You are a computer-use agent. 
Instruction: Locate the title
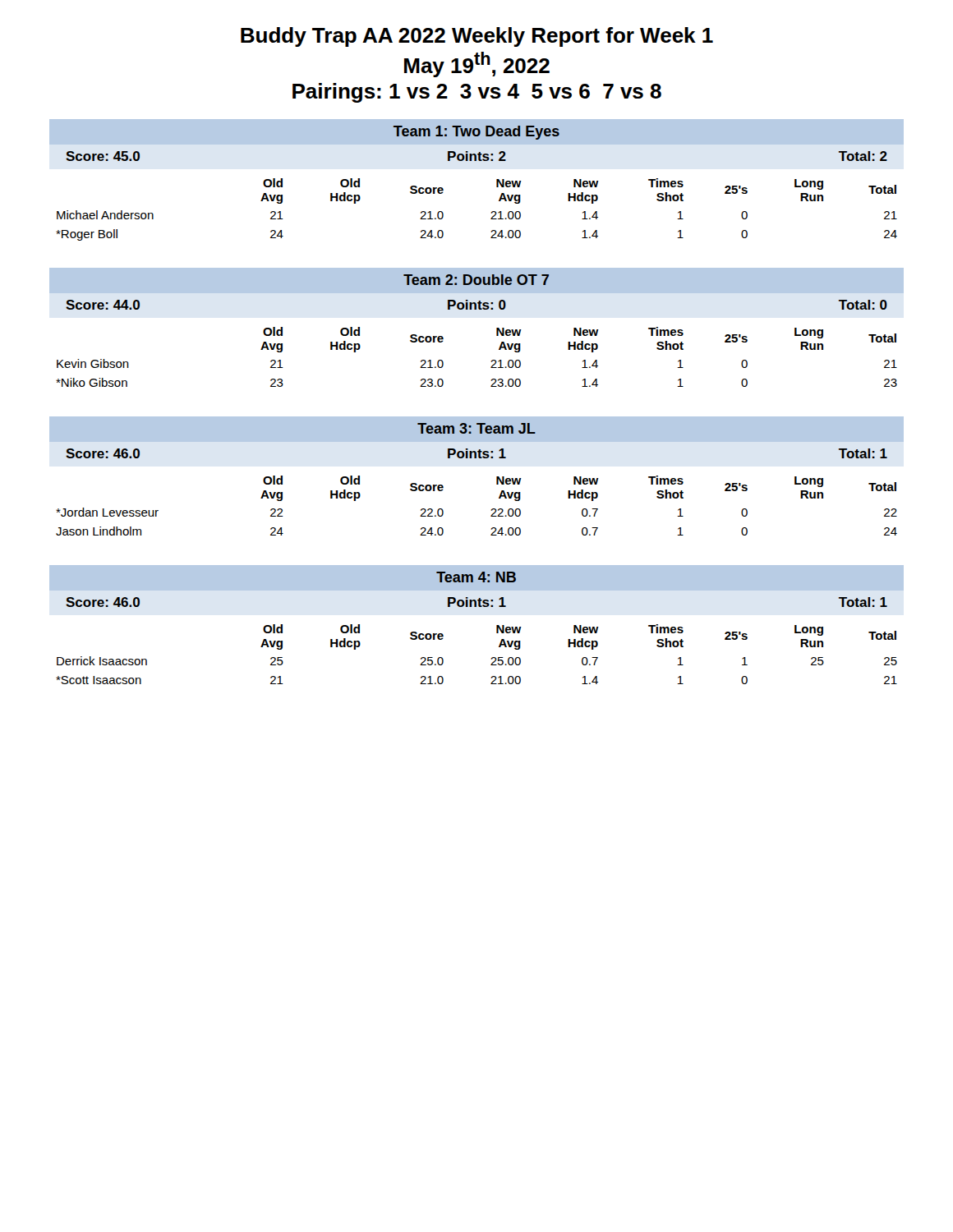476,64
